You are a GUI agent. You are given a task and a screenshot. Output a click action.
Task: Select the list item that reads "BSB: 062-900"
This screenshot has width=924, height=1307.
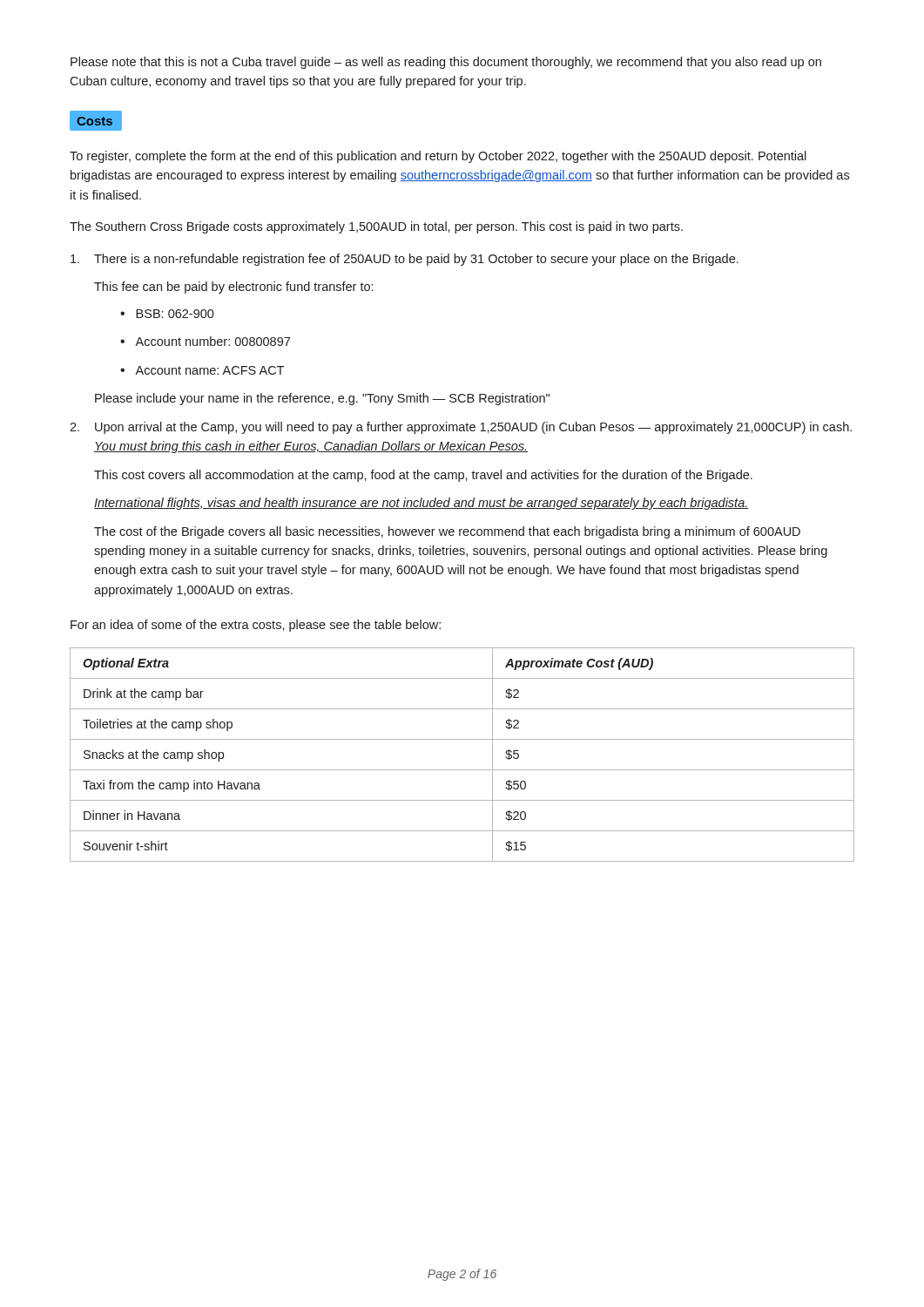[x=175, y=313]
